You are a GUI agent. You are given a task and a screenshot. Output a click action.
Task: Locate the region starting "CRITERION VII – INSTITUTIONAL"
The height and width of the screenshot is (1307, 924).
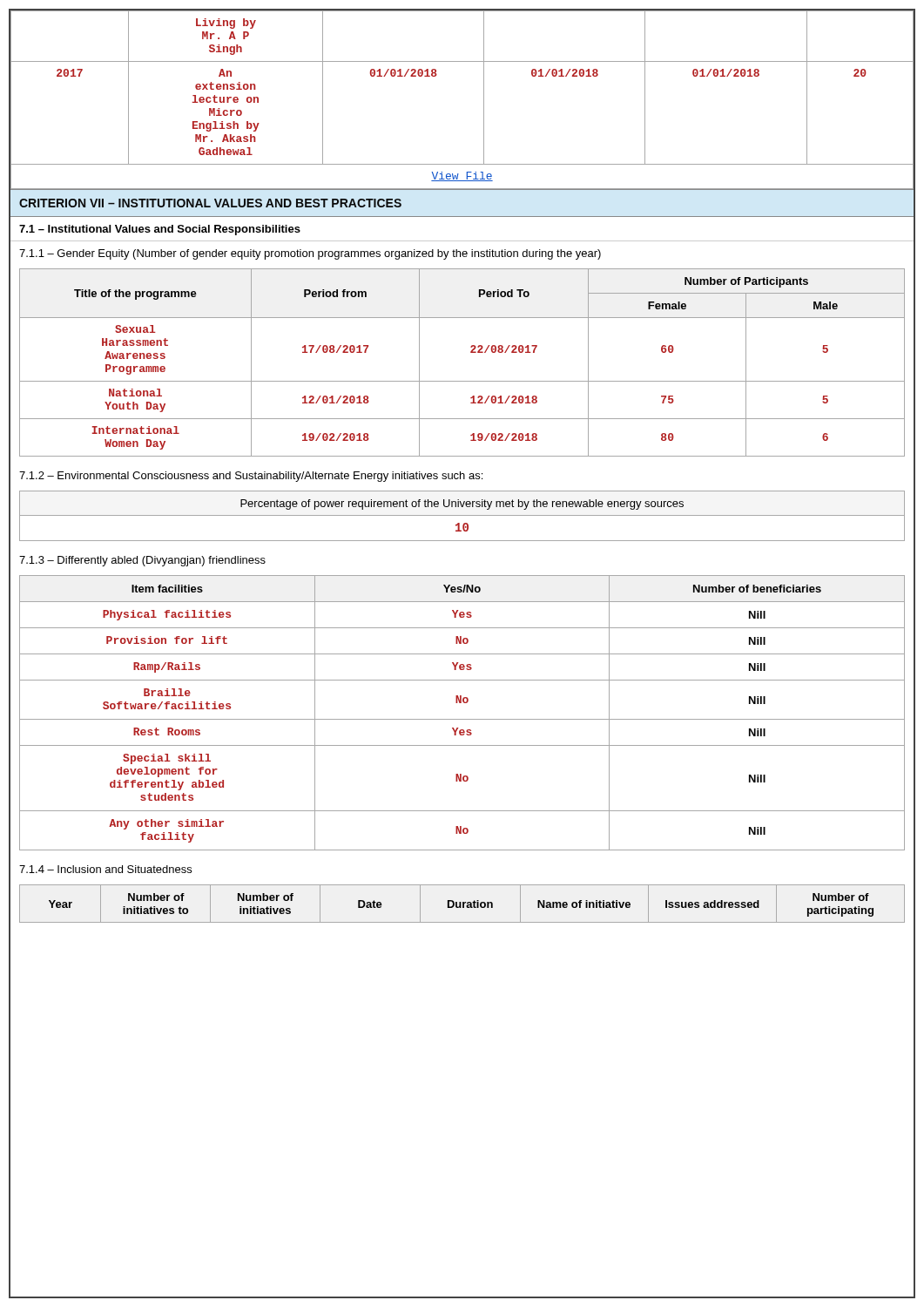tap(210, 203)
